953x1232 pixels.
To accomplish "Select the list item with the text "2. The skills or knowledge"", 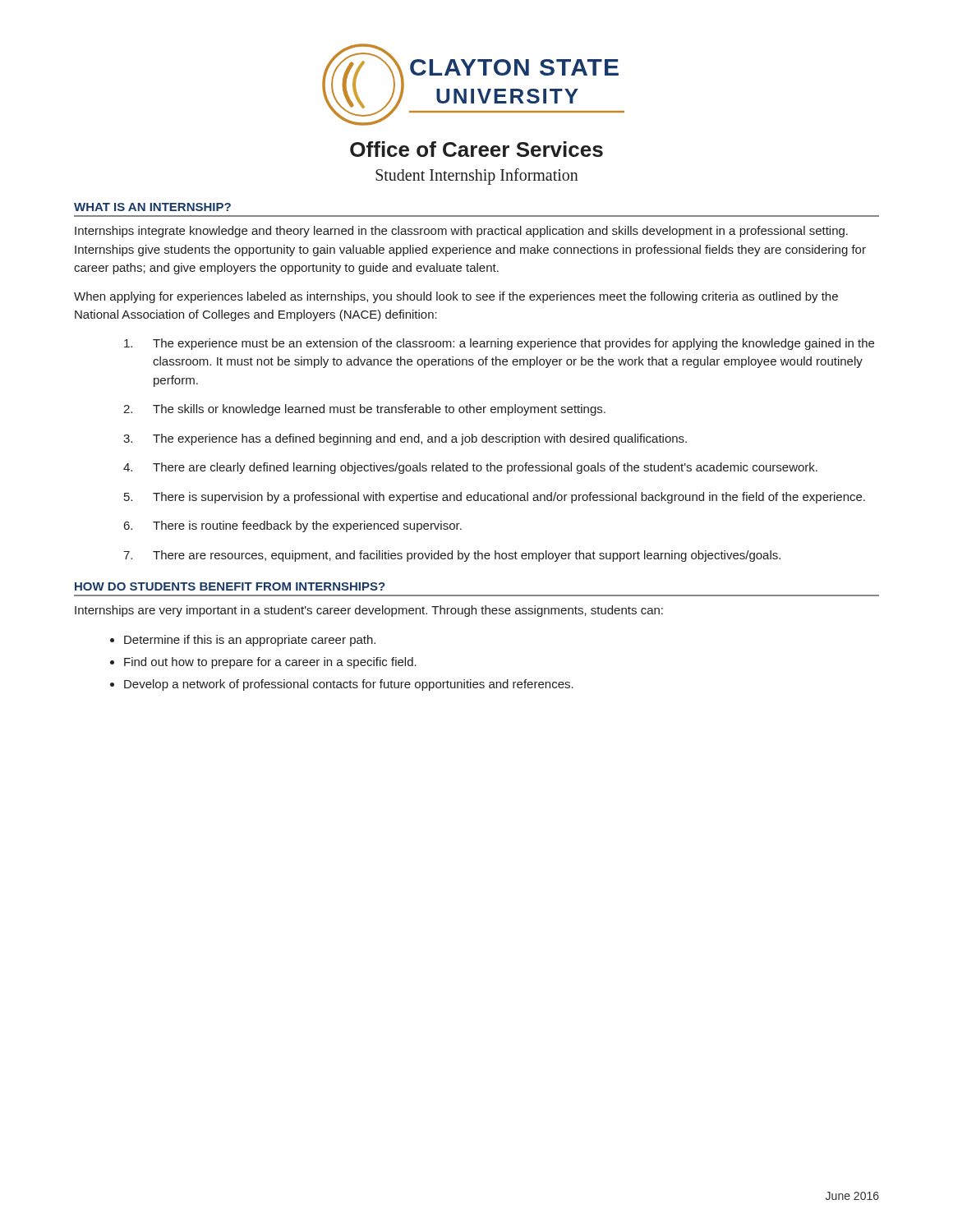I will (x=365, y=409).
